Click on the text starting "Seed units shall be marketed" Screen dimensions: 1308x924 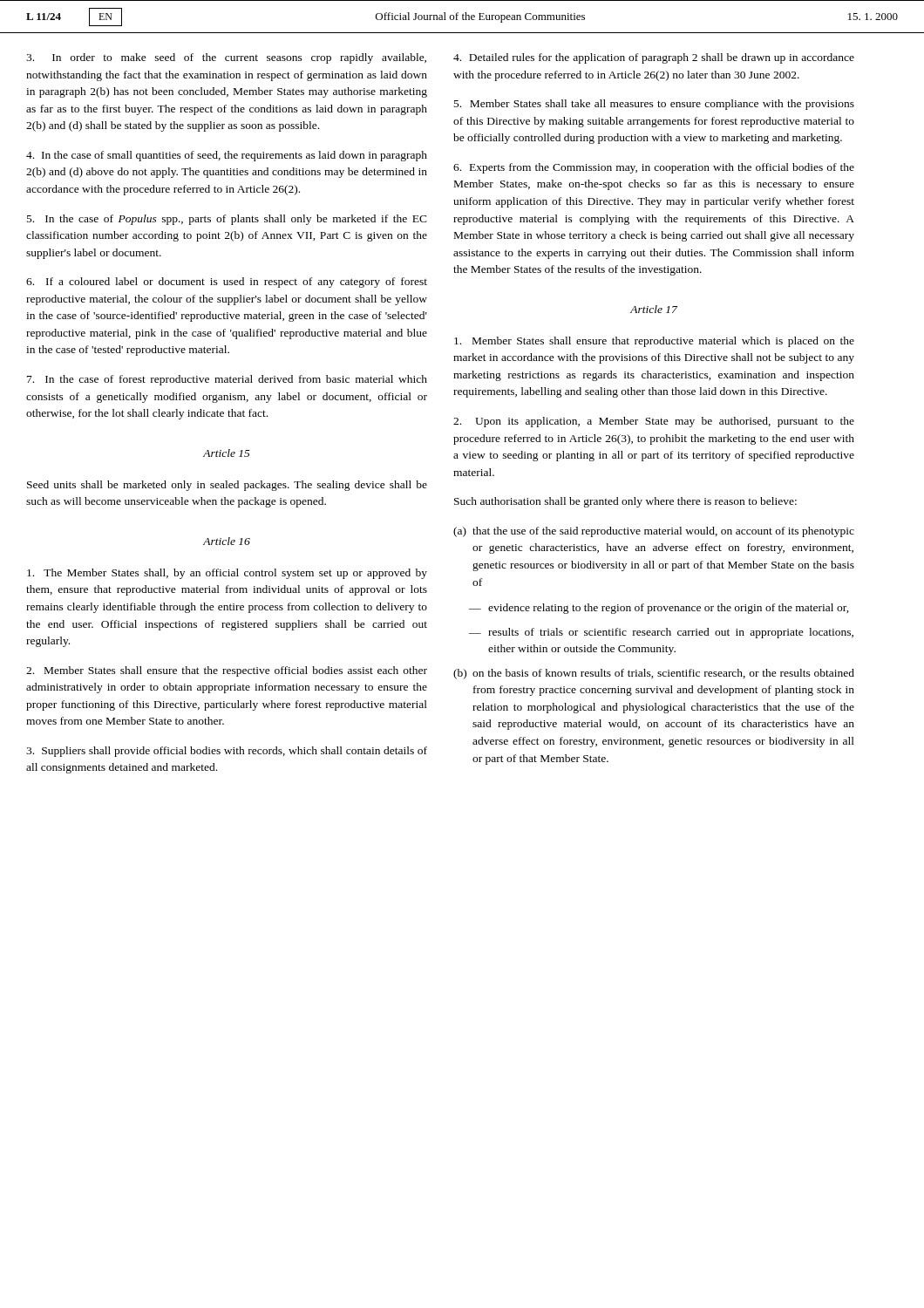point(227,493)
